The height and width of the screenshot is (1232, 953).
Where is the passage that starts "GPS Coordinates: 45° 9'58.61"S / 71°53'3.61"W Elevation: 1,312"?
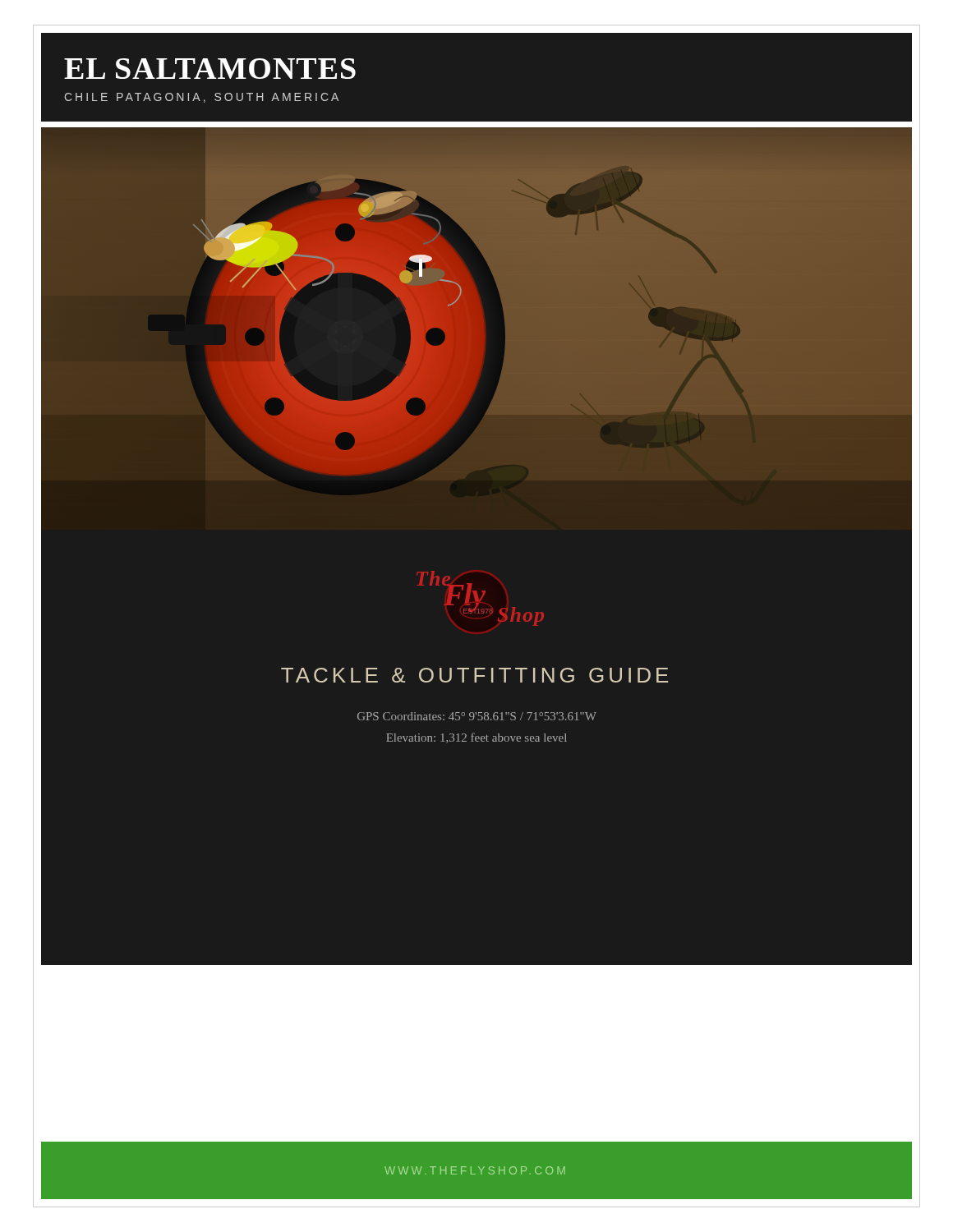click(476, 727)
